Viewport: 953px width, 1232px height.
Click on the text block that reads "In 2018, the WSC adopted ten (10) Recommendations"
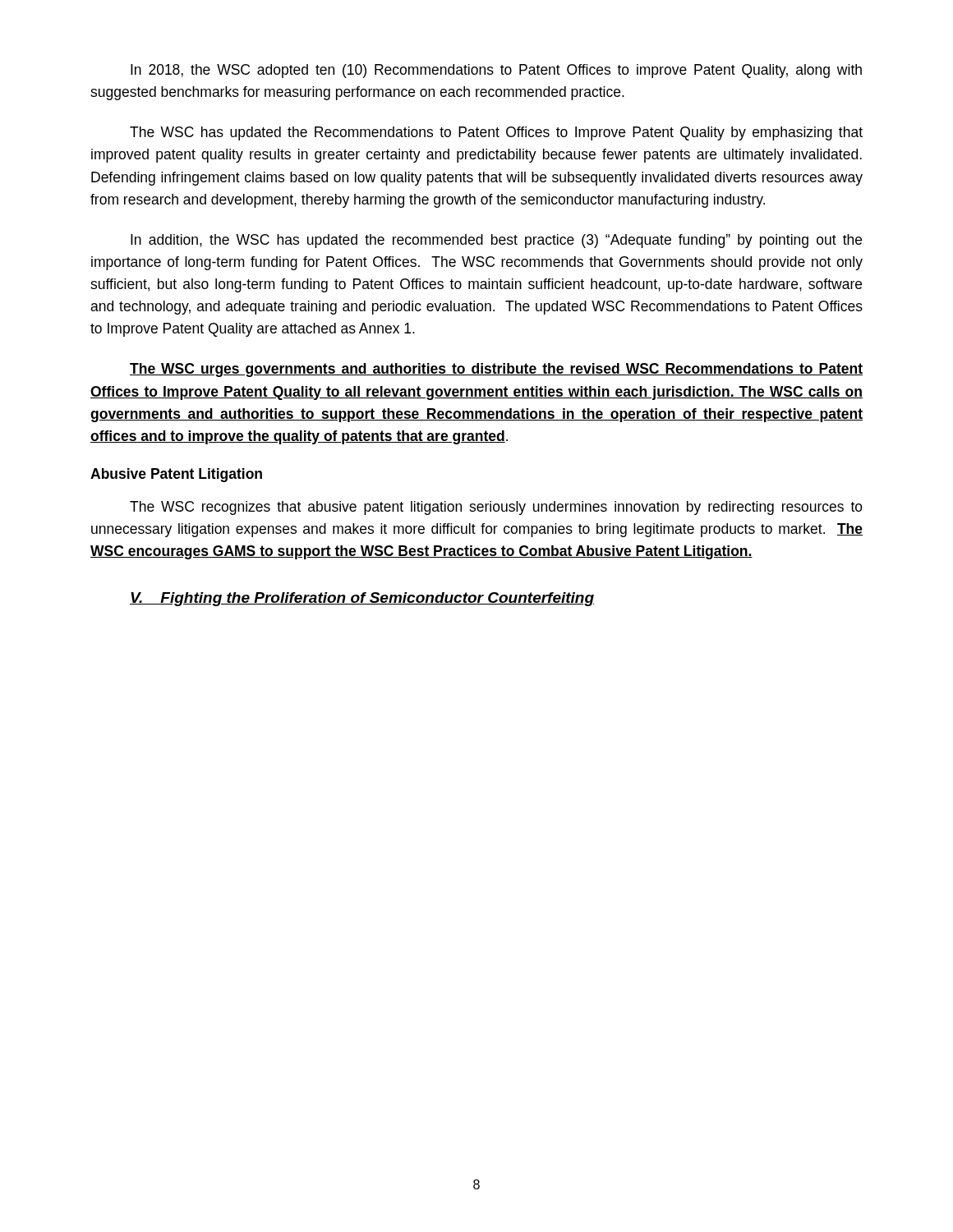pyautogui.click(x=476, y=81)
